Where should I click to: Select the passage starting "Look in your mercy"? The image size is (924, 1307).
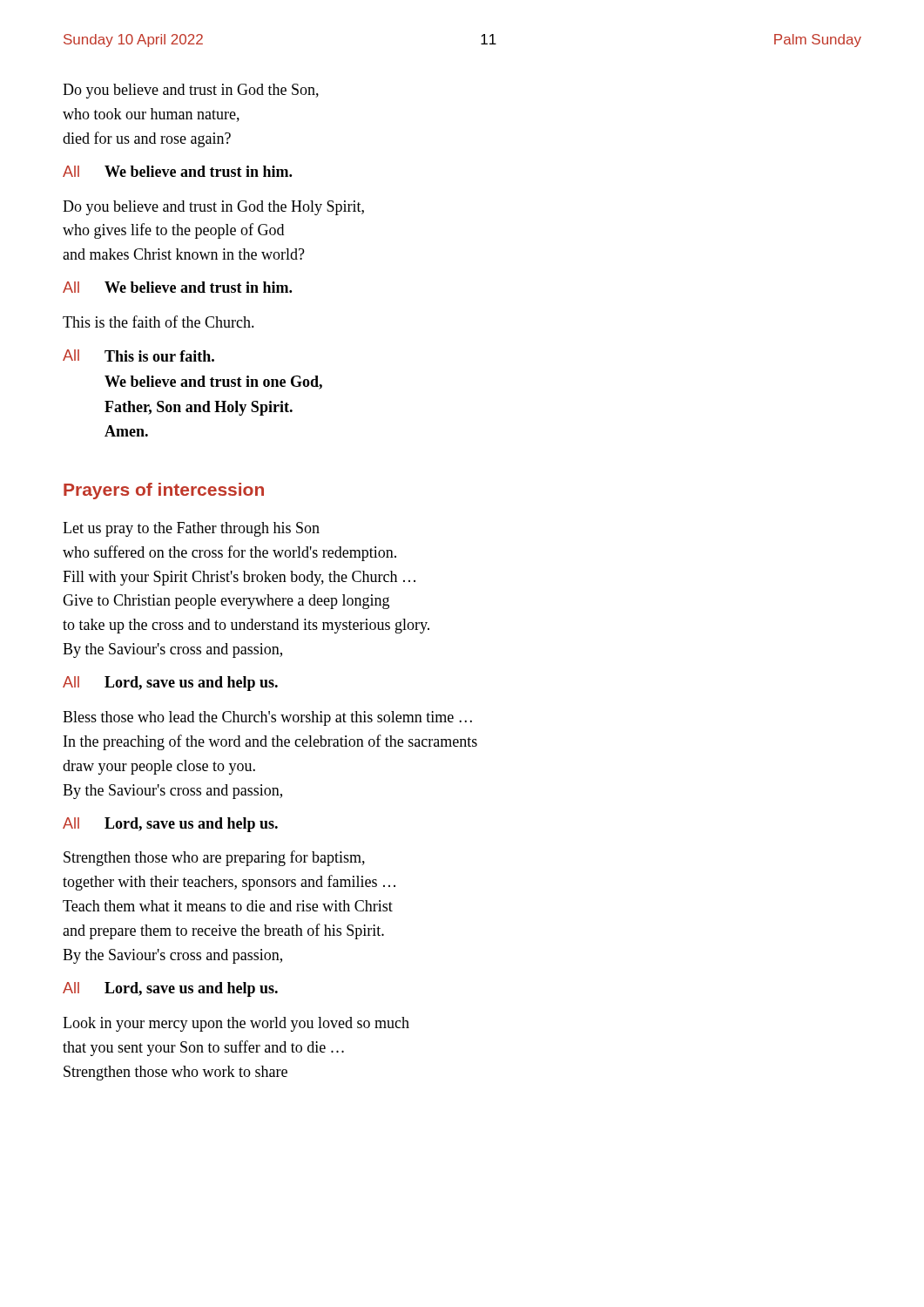(306, 1048)
